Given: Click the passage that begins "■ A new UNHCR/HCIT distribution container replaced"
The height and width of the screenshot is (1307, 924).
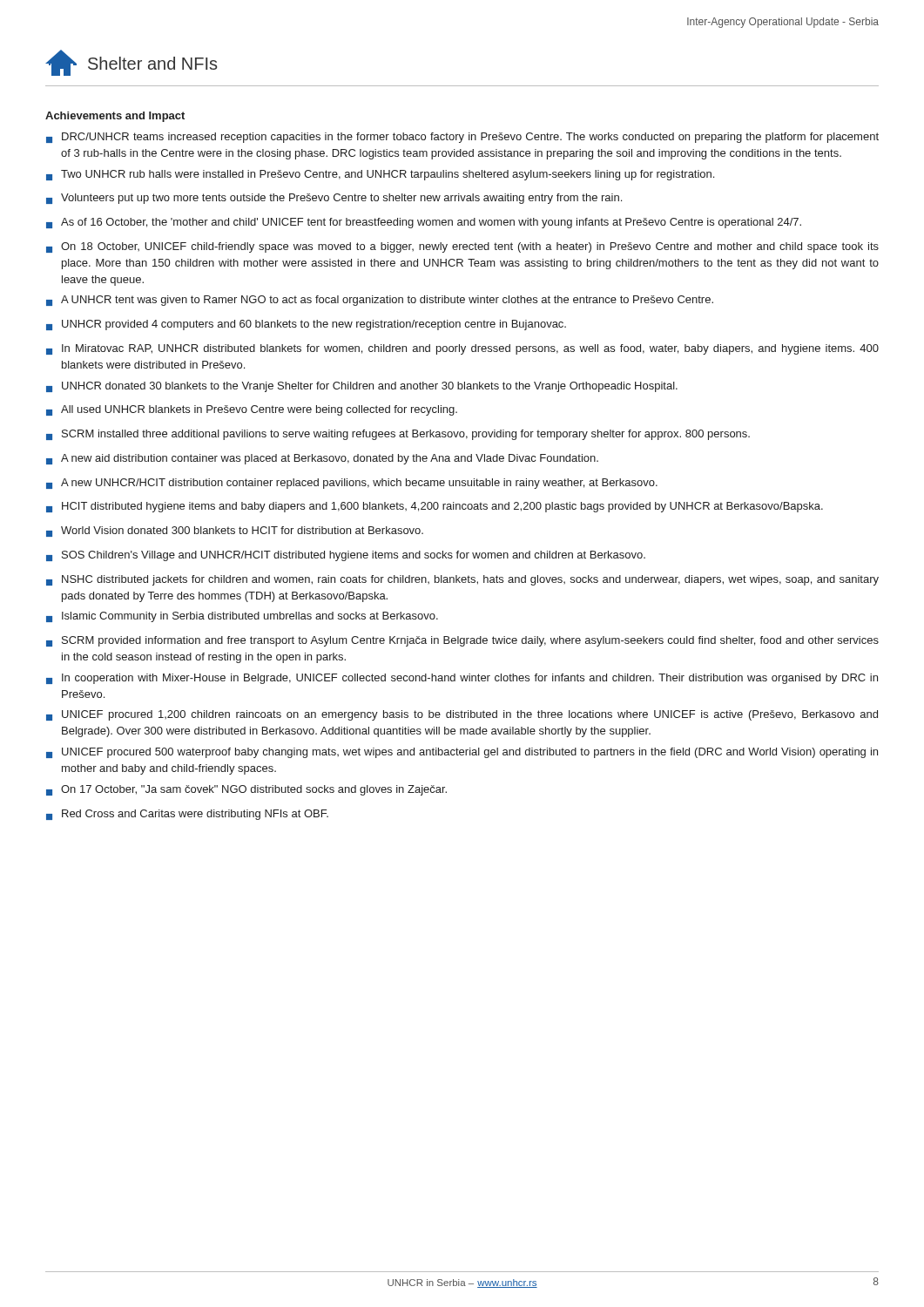Looking at the screenshot, I should pyautogui.click(x=462, y=485).
